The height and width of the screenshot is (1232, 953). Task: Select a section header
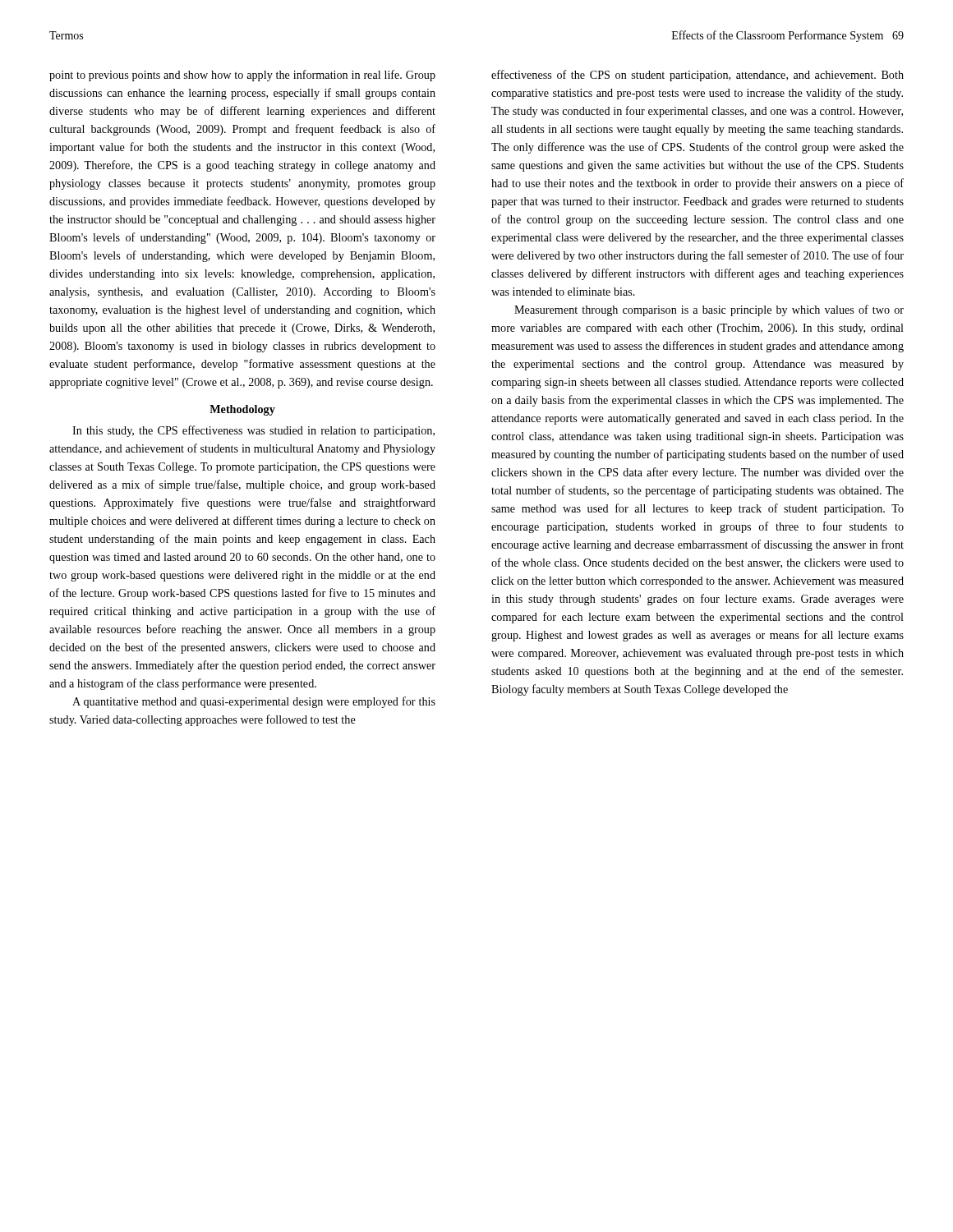(x=242, y=409)
